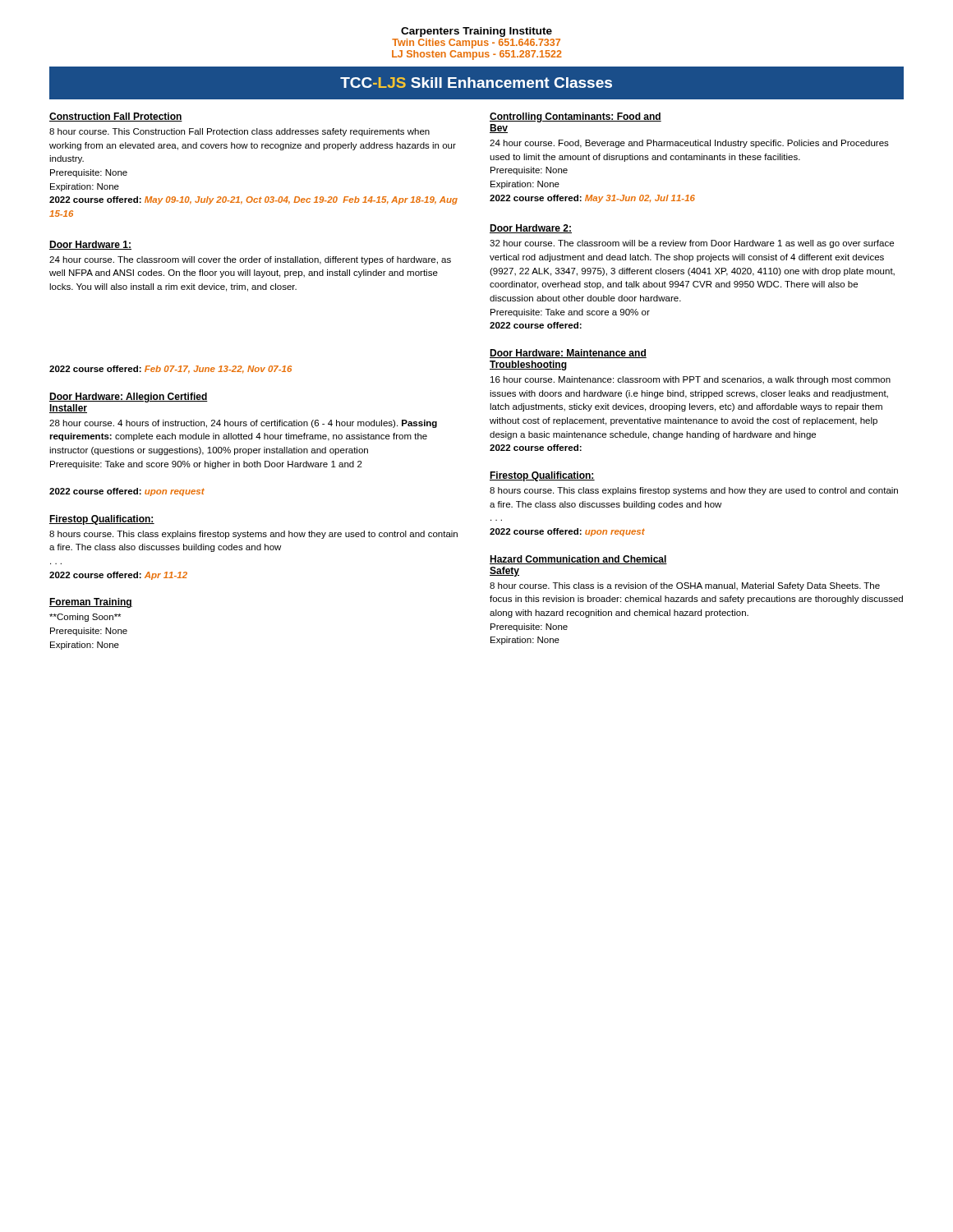Click on the element starting "Door Hardware: Maintenance and Troubleshooting"
The image size is (953, 1232).
click(568, 359)
